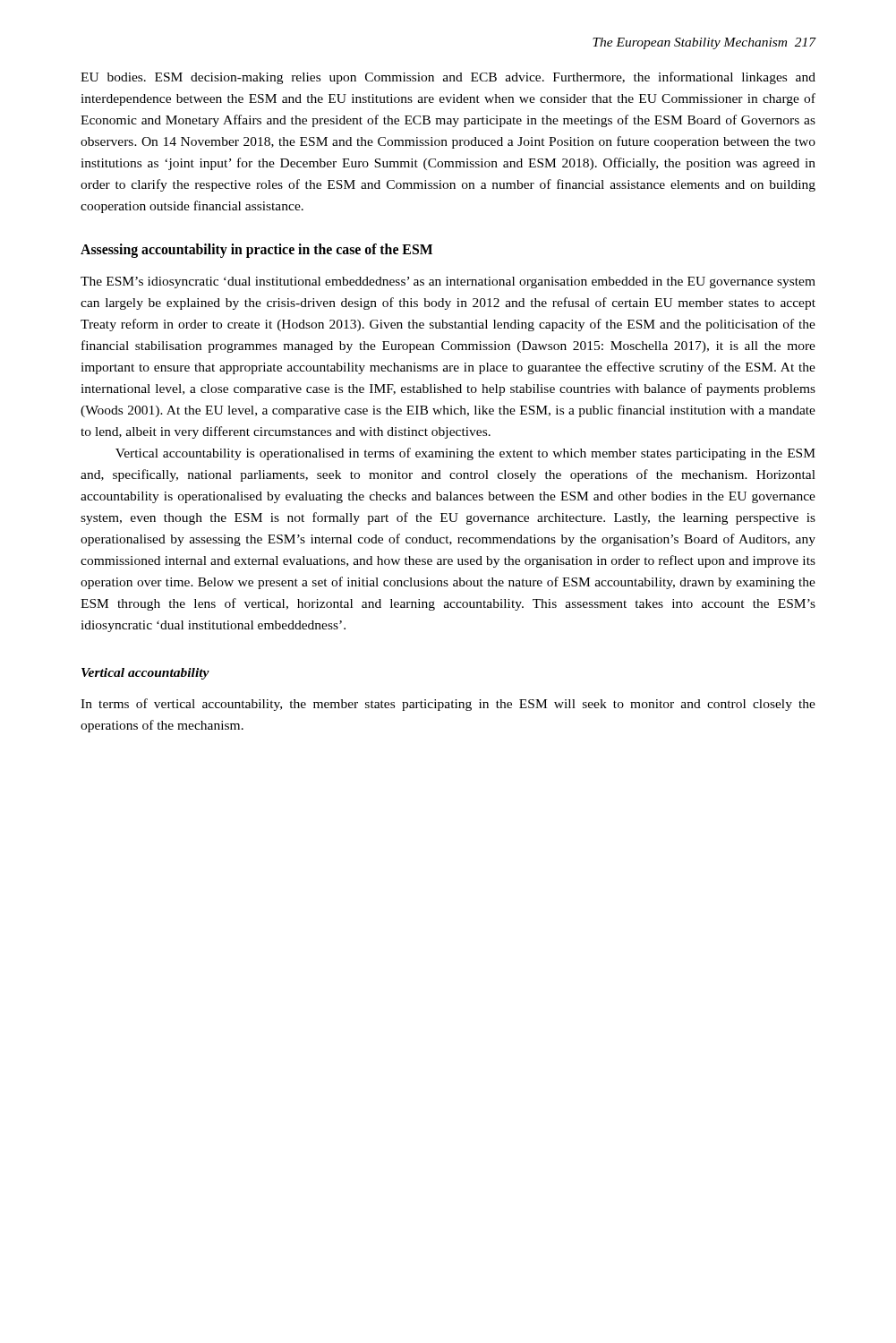Point to the section header beginning "Assessing accountability in practice in the case"
Viewport: 896px width, 1343px height.
(x=257, y=249)
